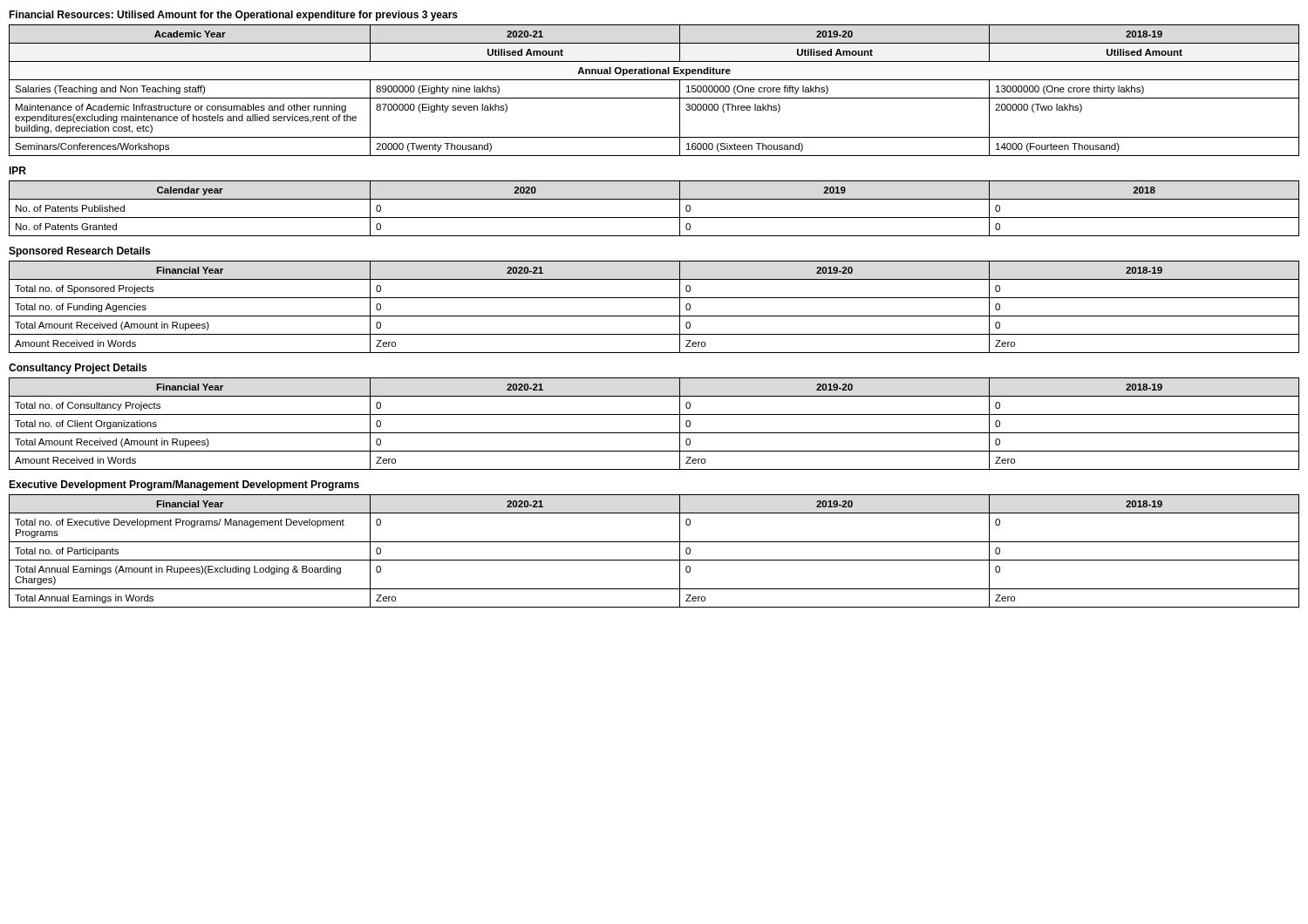Locate the text starting "Financial Resources: Utilised Amount for the Operational"
The image size is (1308, 924).
click(233, 15)
